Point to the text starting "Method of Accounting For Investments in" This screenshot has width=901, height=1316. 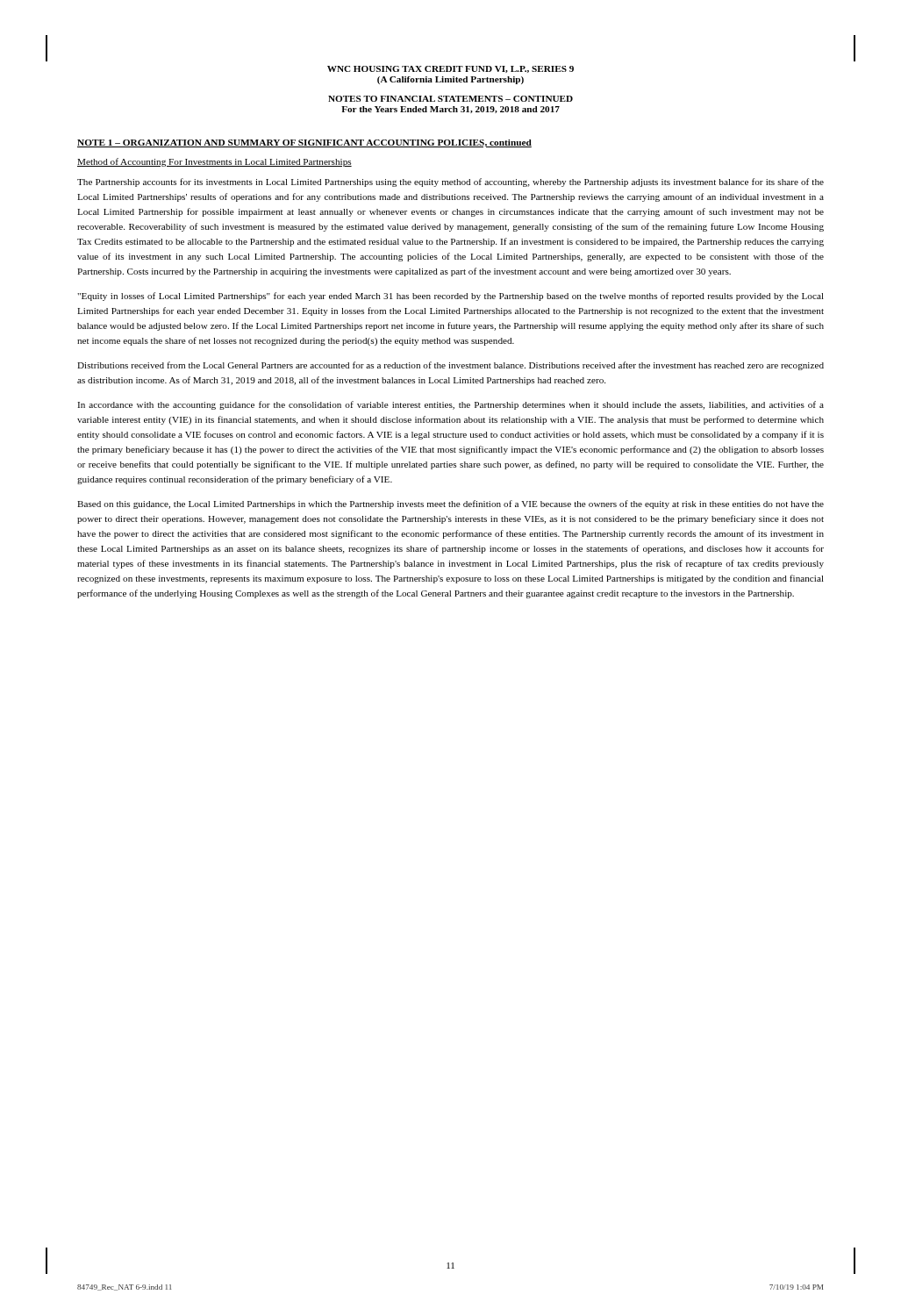coord(214,161)
